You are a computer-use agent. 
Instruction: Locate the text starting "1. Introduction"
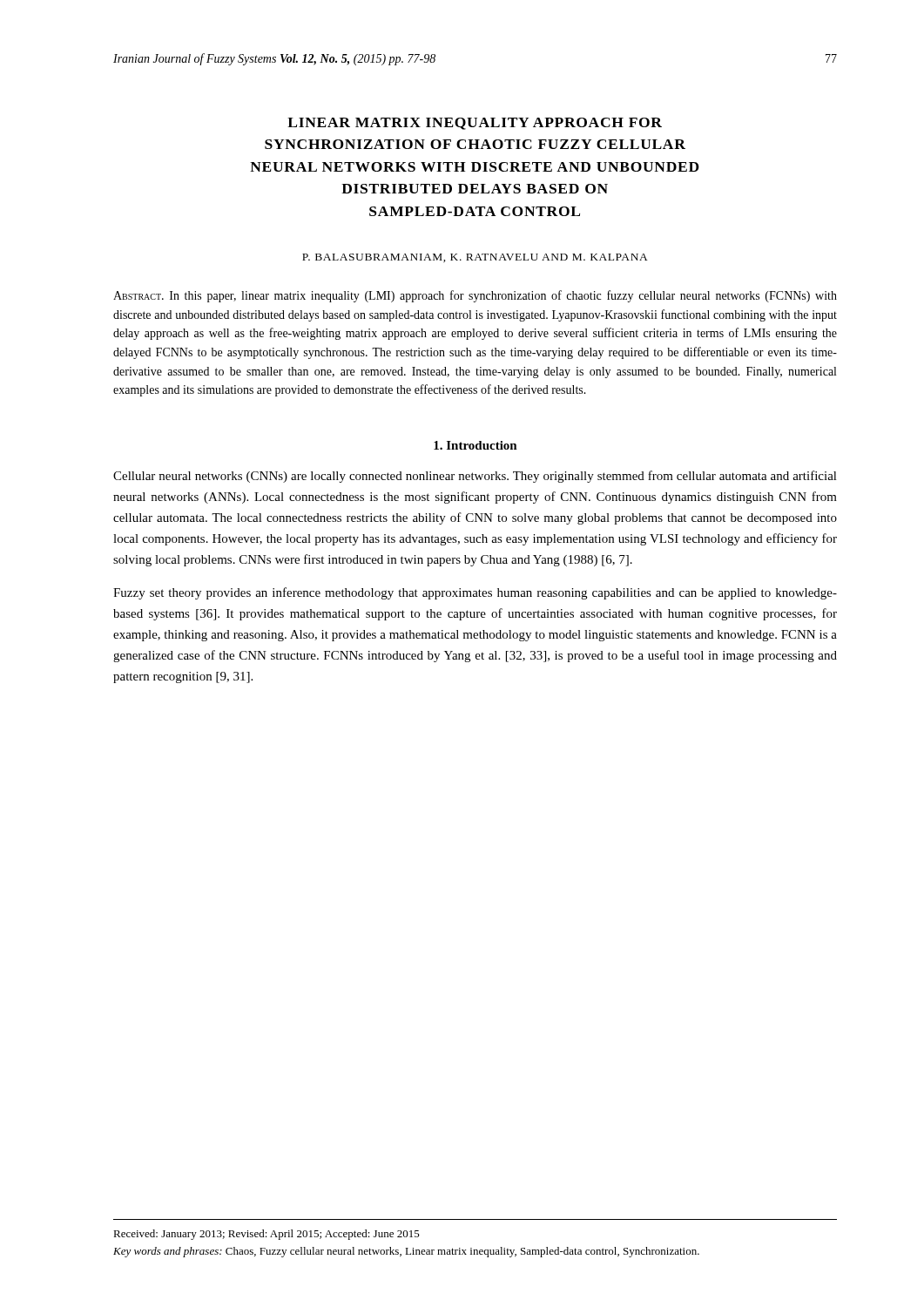point(475,445)
